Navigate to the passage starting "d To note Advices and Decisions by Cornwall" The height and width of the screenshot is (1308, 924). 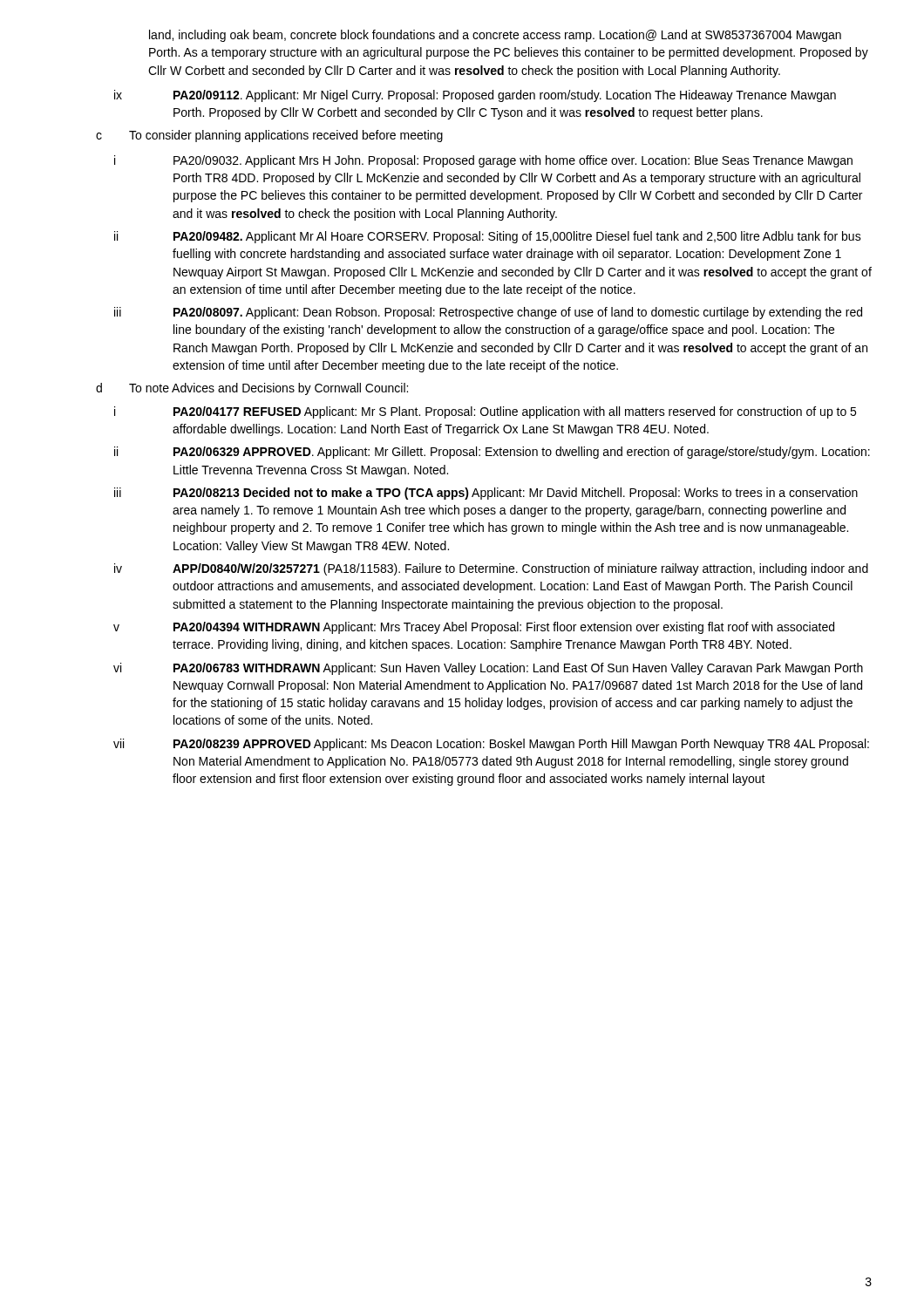(252, 389)
